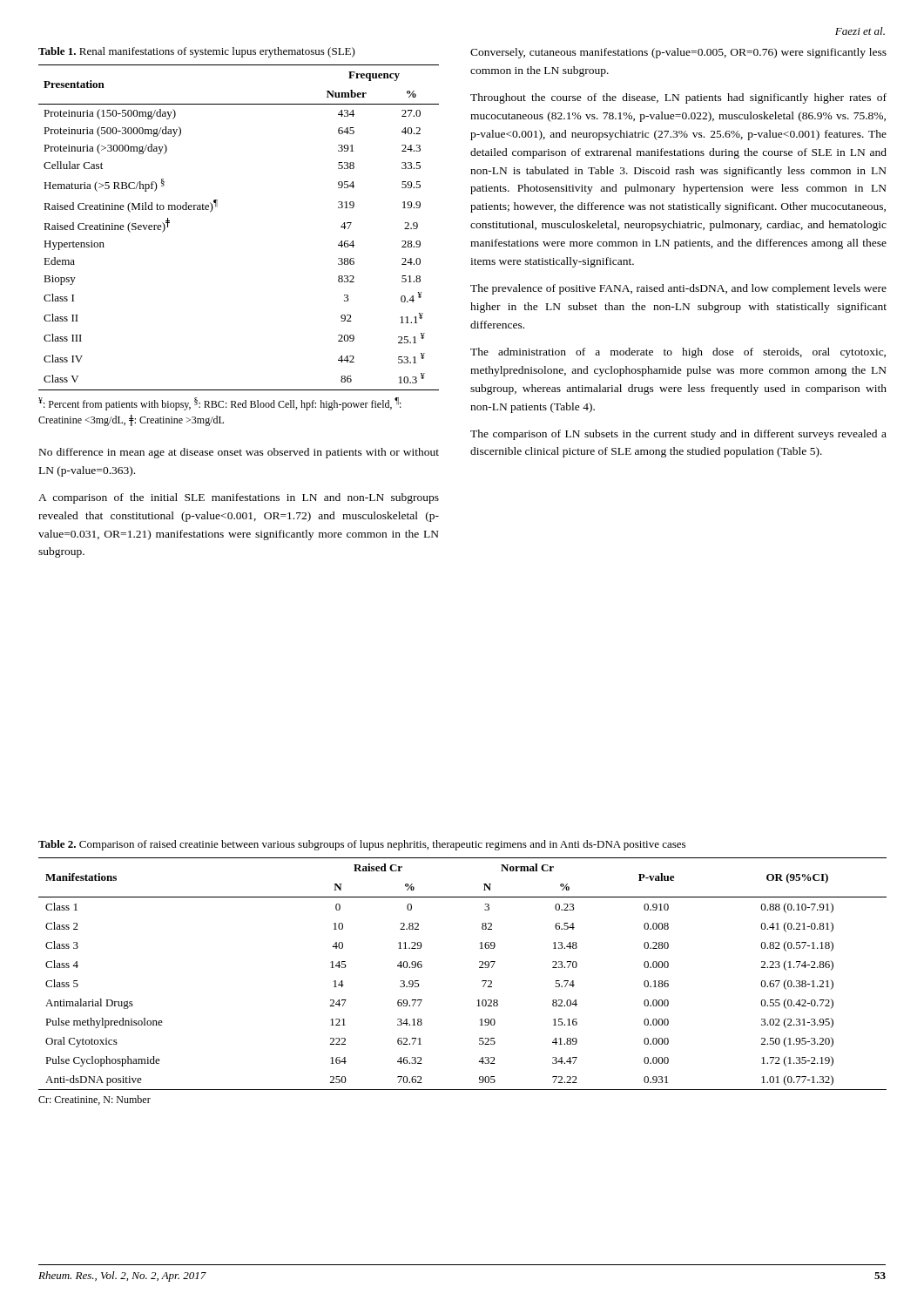Click the passage that begins "The prevalence of positive FANA, raised anti-dsDNA, and"
The width and height of the screenshot is (924, 1307).
tap(678, 306)
